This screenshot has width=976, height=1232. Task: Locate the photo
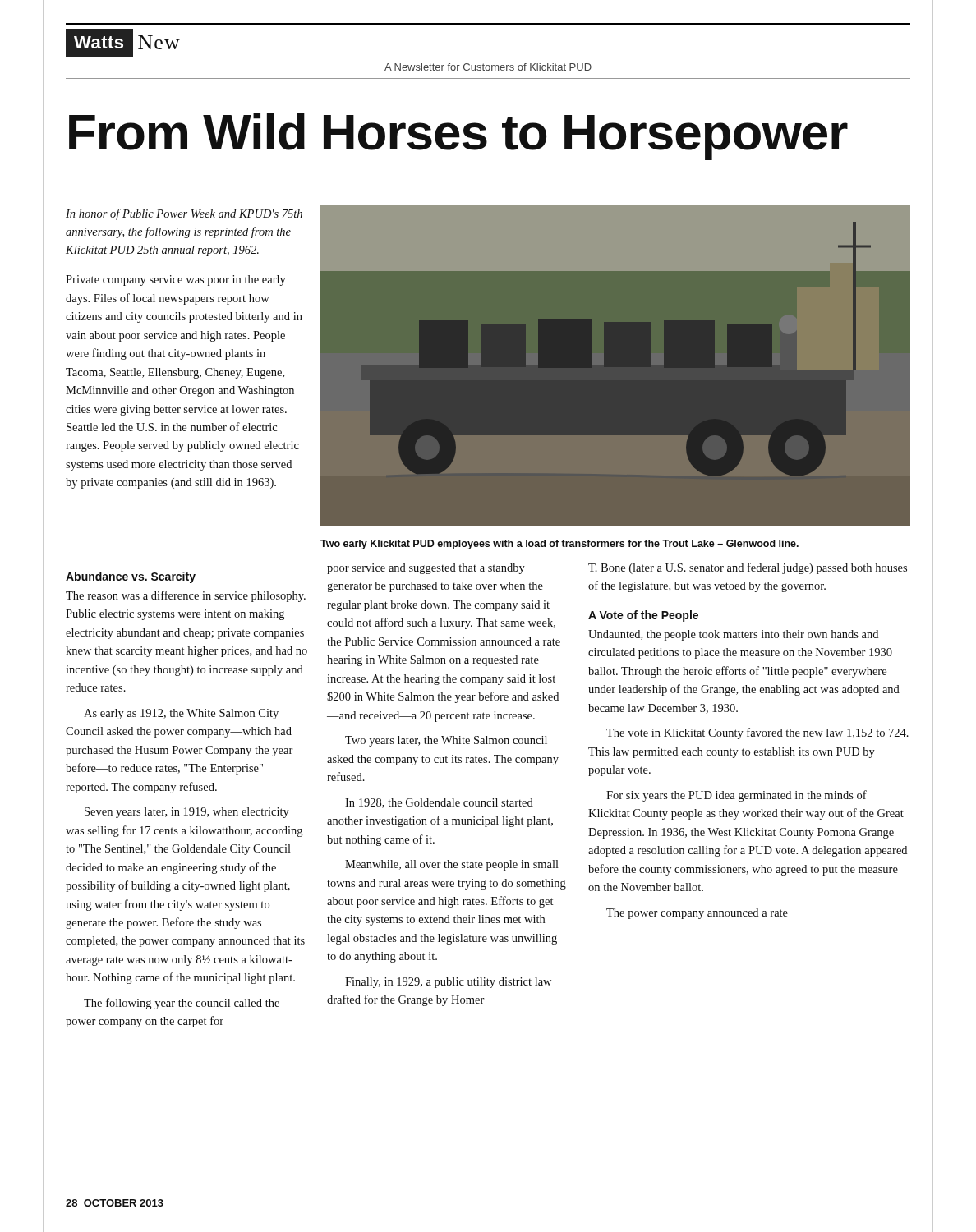pyautogui.click(x=615, y=367)
